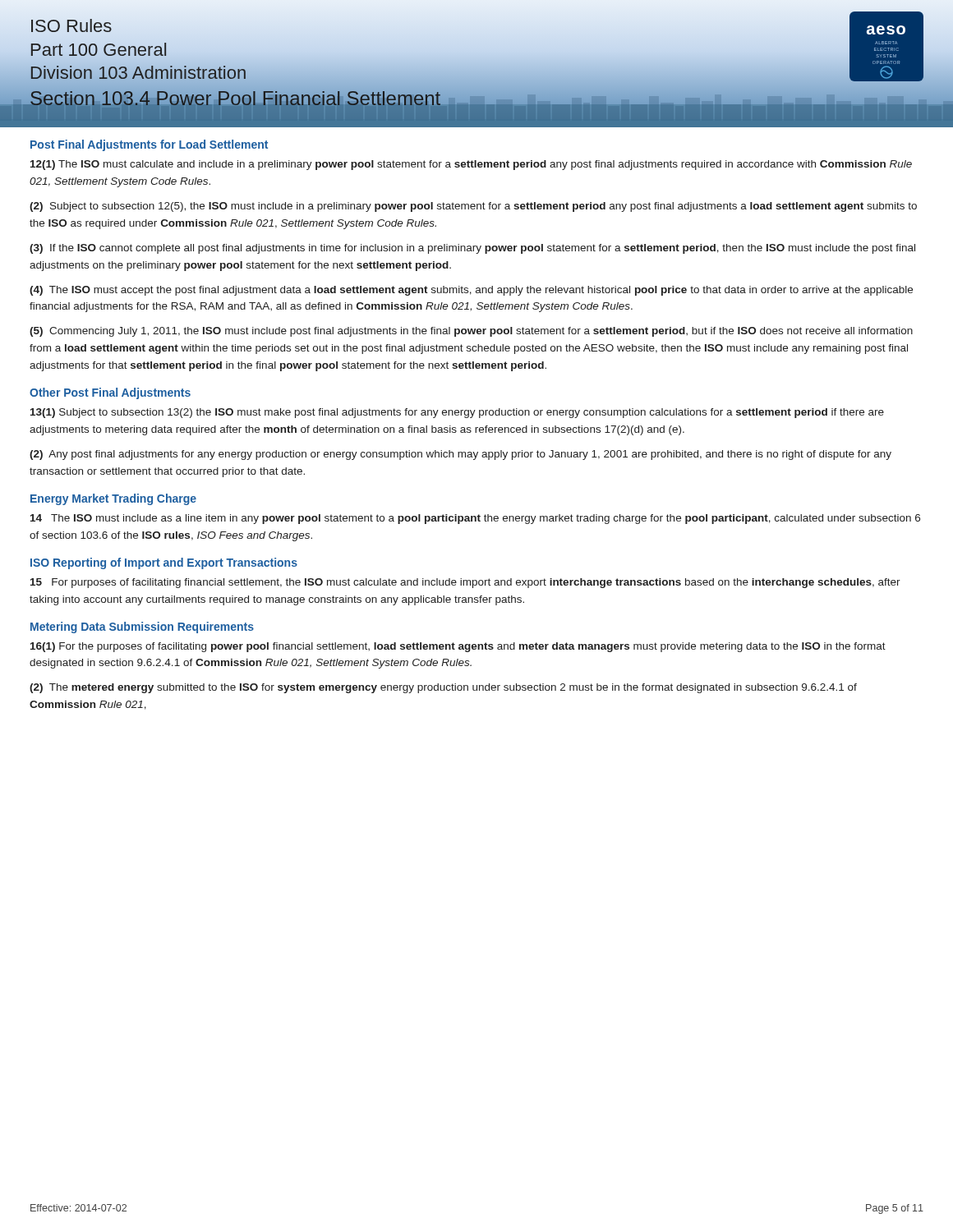953x1232 pixels.
Task: Click on the block starting "(2) Any post final adjustments for"
Action: point(460,462)
